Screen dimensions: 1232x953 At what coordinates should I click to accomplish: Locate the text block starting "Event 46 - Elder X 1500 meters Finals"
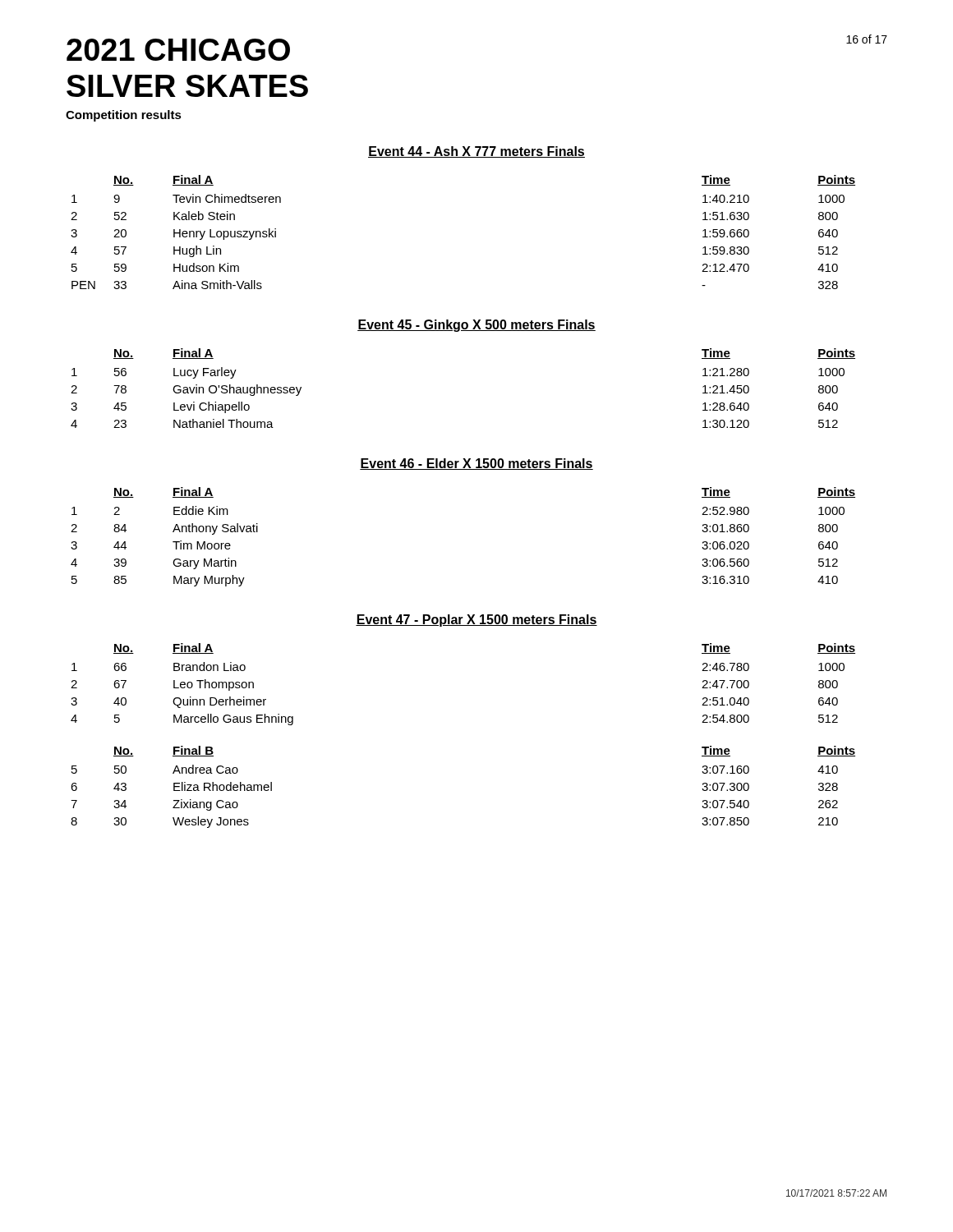pos(476,464)
